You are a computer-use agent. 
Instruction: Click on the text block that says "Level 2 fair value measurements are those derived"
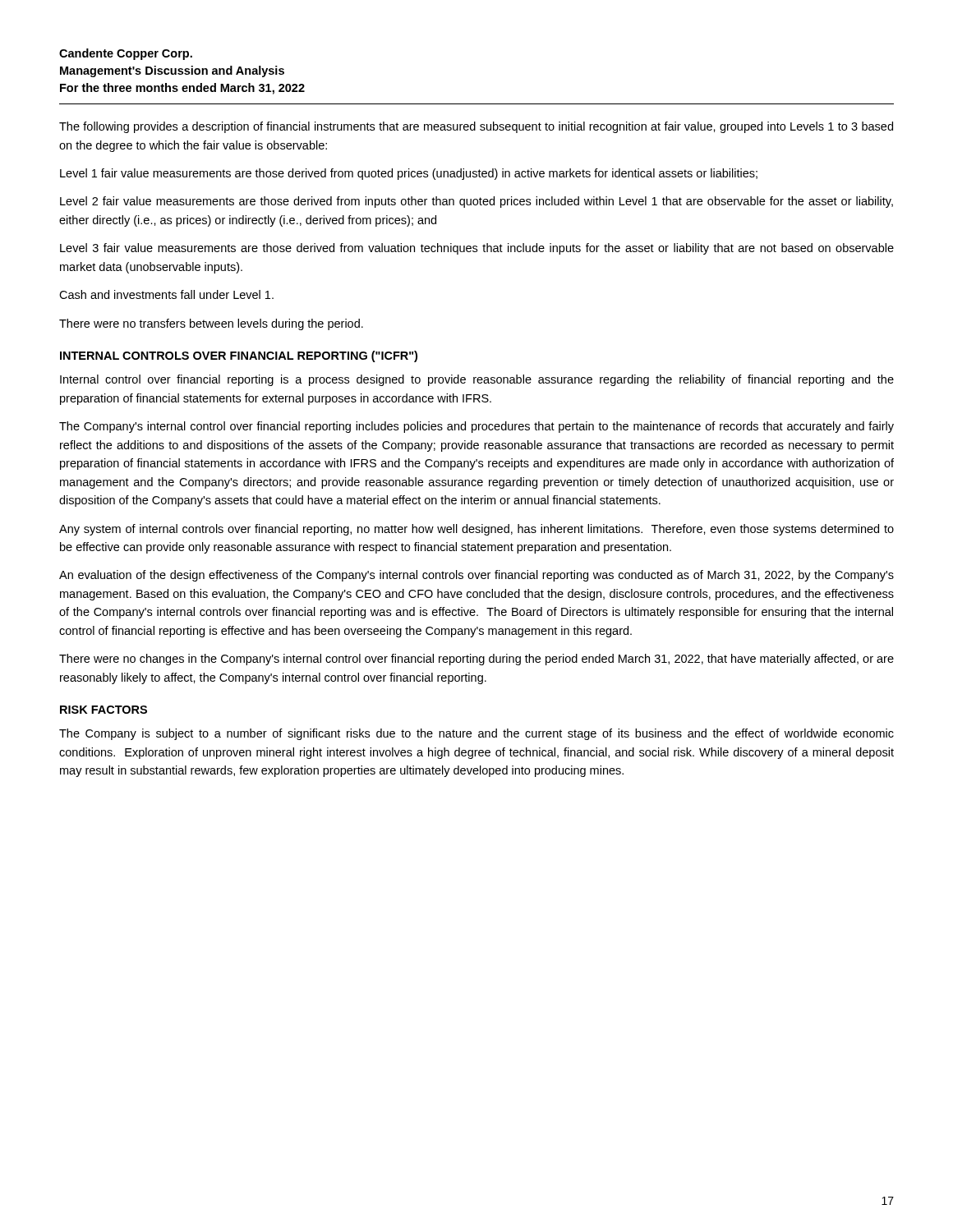click(x=476, y=211)
